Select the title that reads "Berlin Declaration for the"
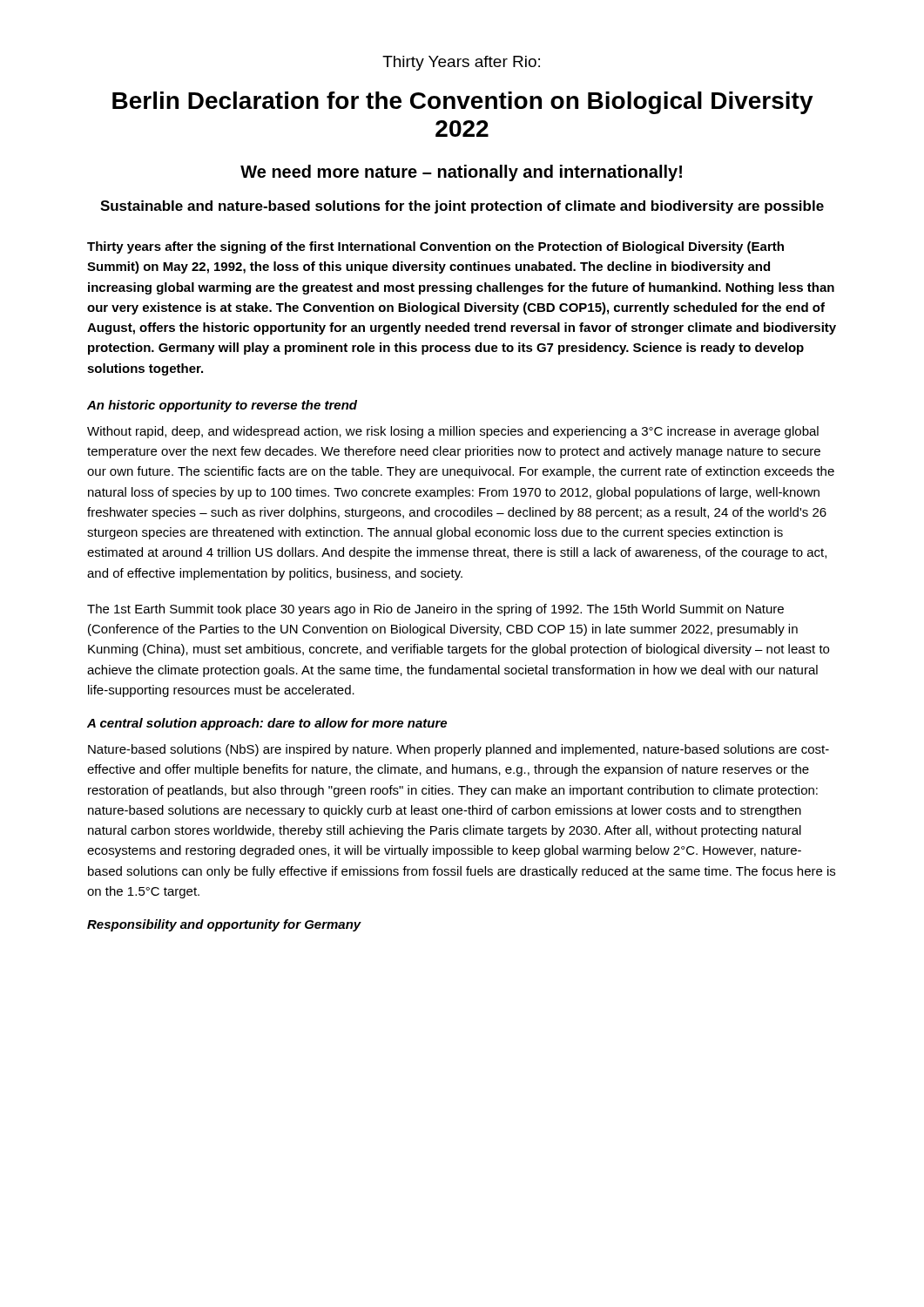Screen dimensions: 1307x924 tap(462, 115)
